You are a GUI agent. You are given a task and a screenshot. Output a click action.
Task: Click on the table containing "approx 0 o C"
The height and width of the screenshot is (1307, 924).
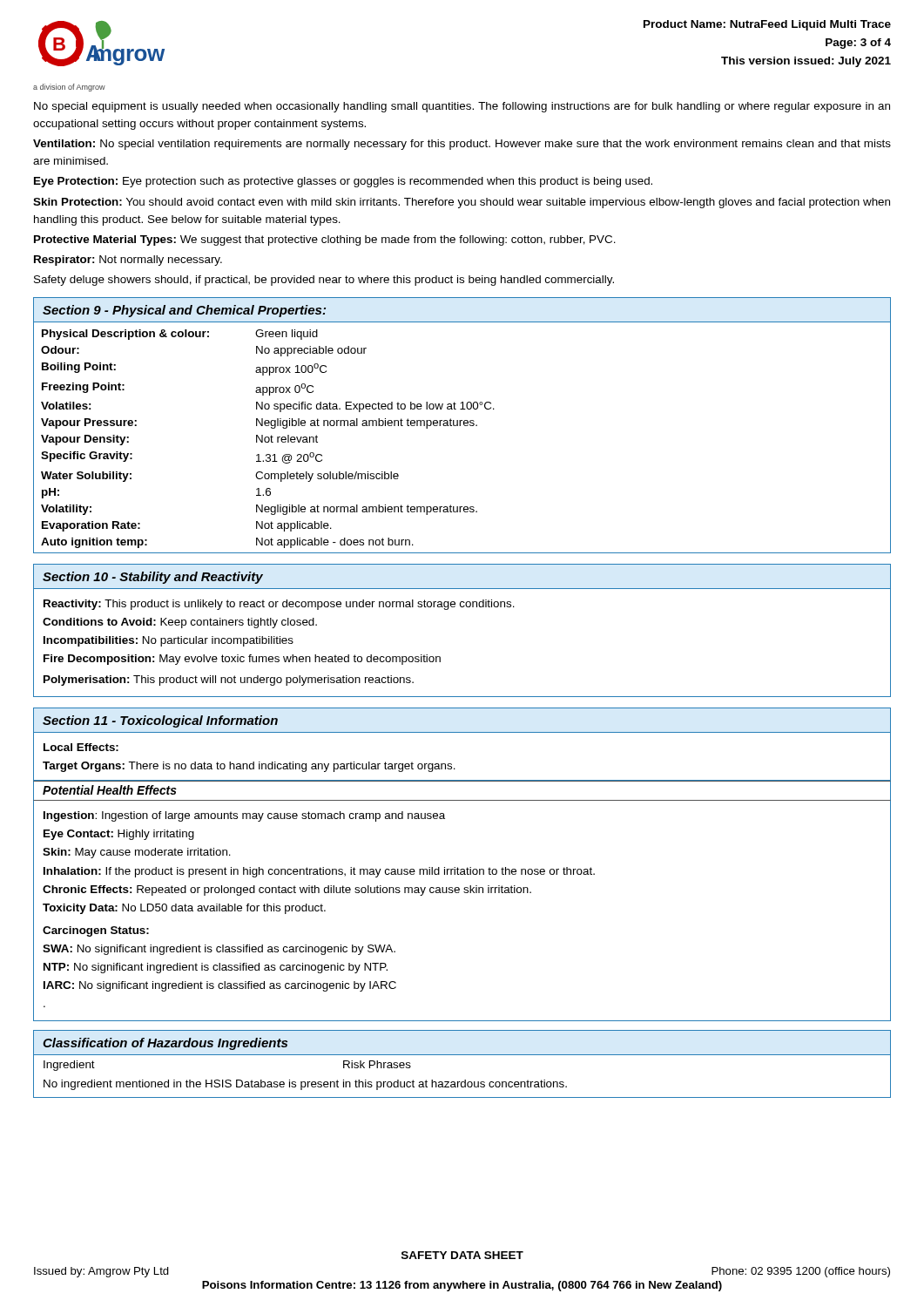point(462,438)
